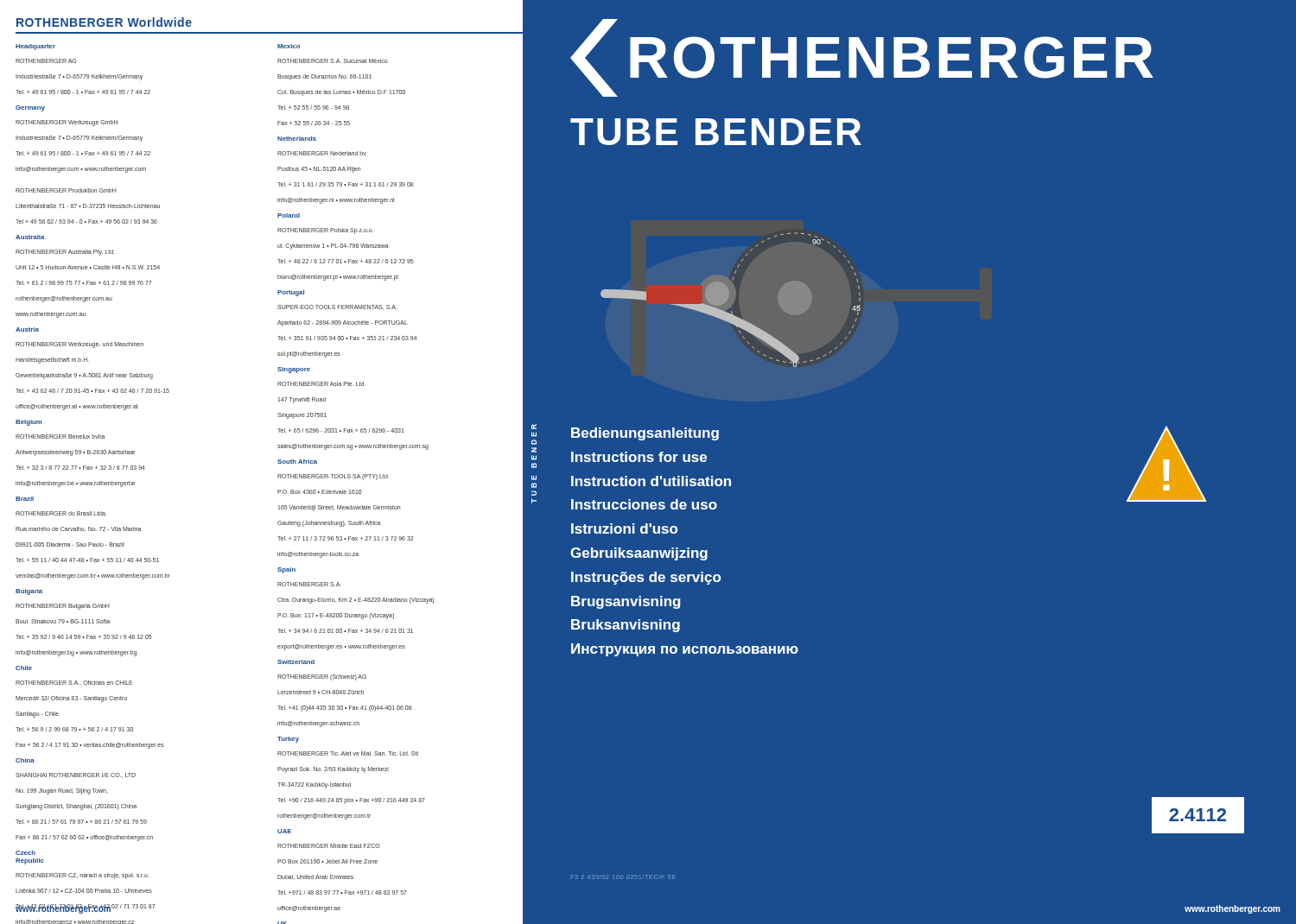Screen dimensions: 924x1296
Task: Find the text starting "Chile ROTHENBERGER S.A., Oficinas en CHILEMerced# 32/"
Action: coord(24,668)
